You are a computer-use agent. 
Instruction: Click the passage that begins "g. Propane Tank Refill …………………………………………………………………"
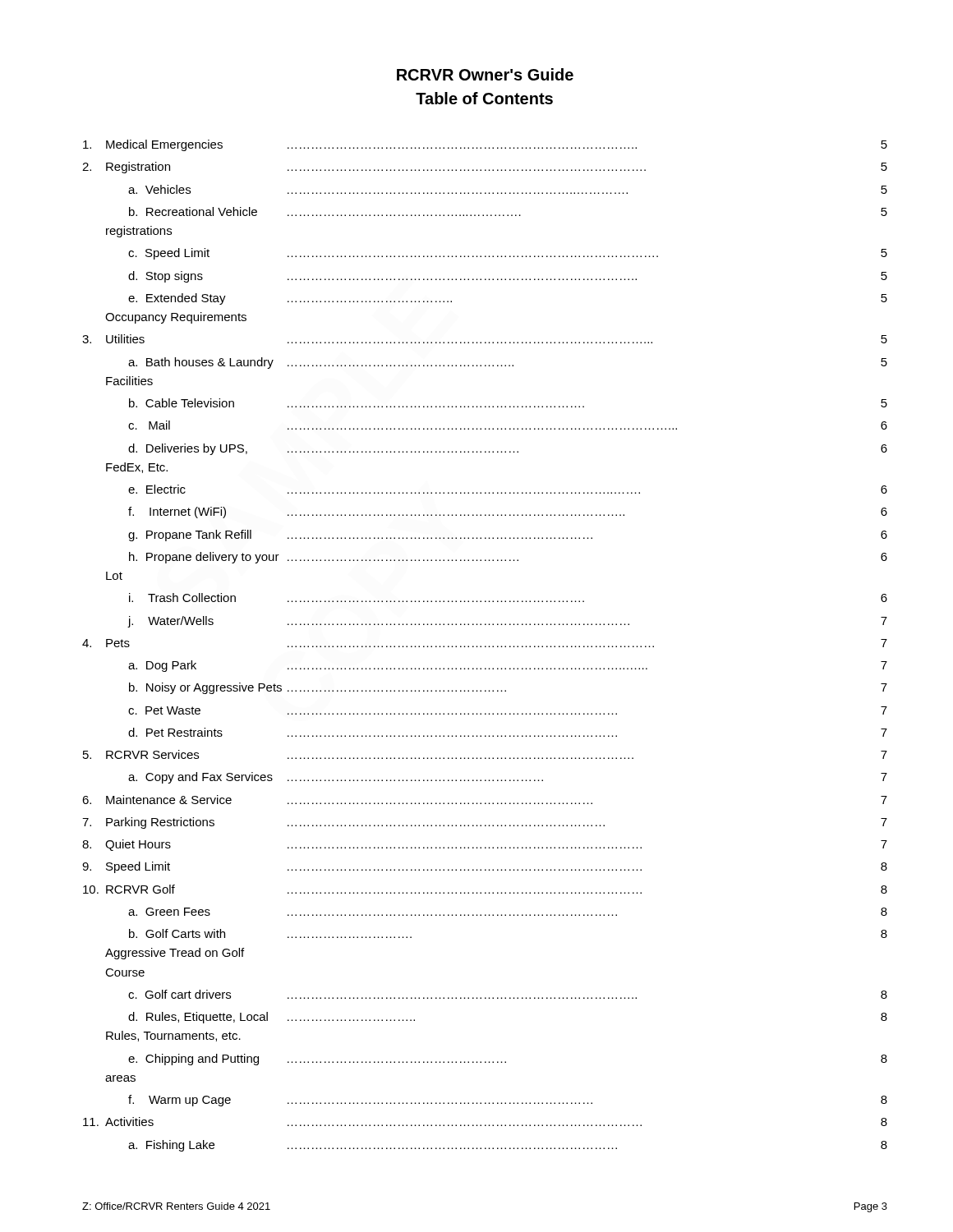point(485,534)
